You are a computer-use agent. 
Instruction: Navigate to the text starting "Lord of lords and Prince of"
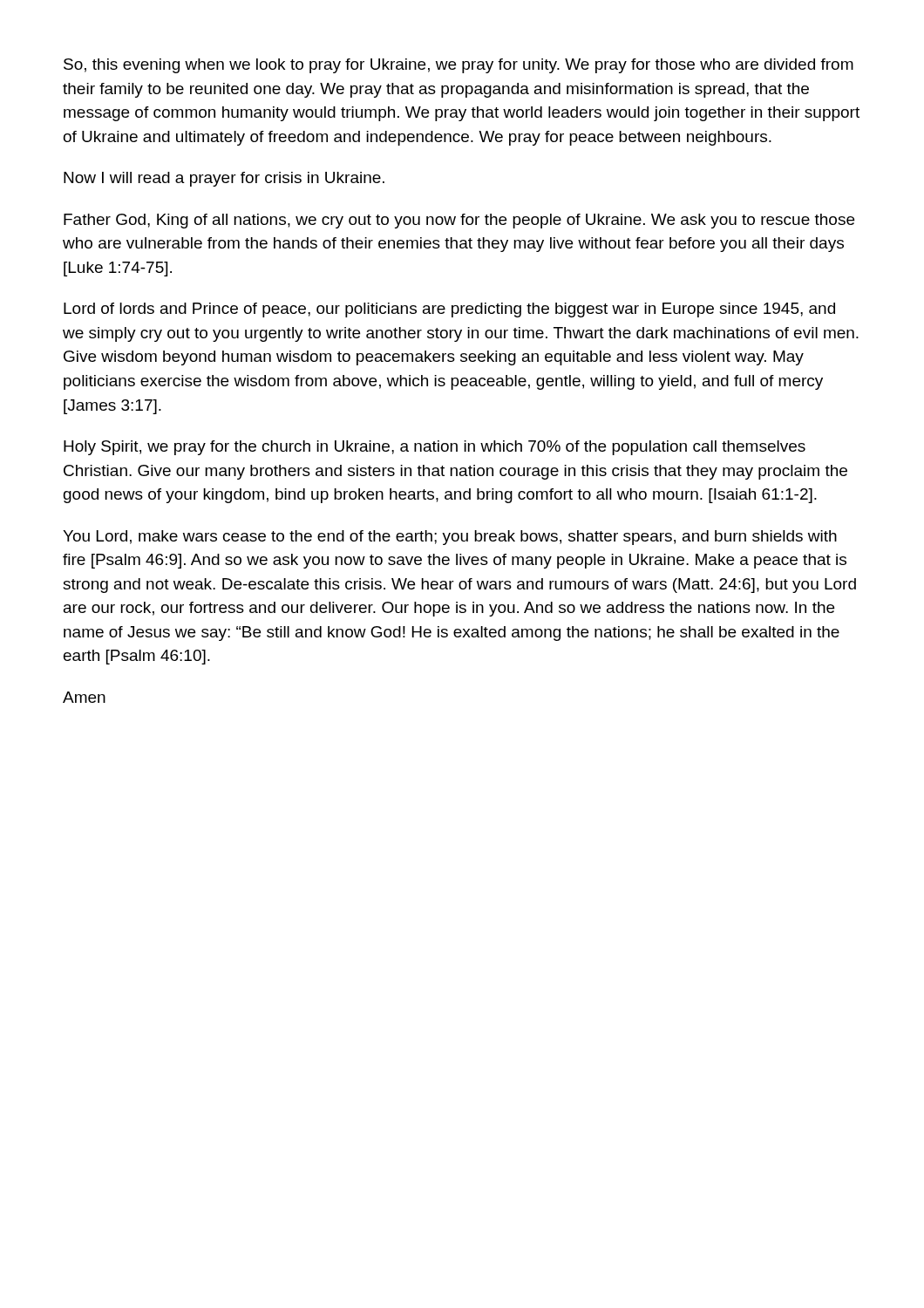pos(461,357)
